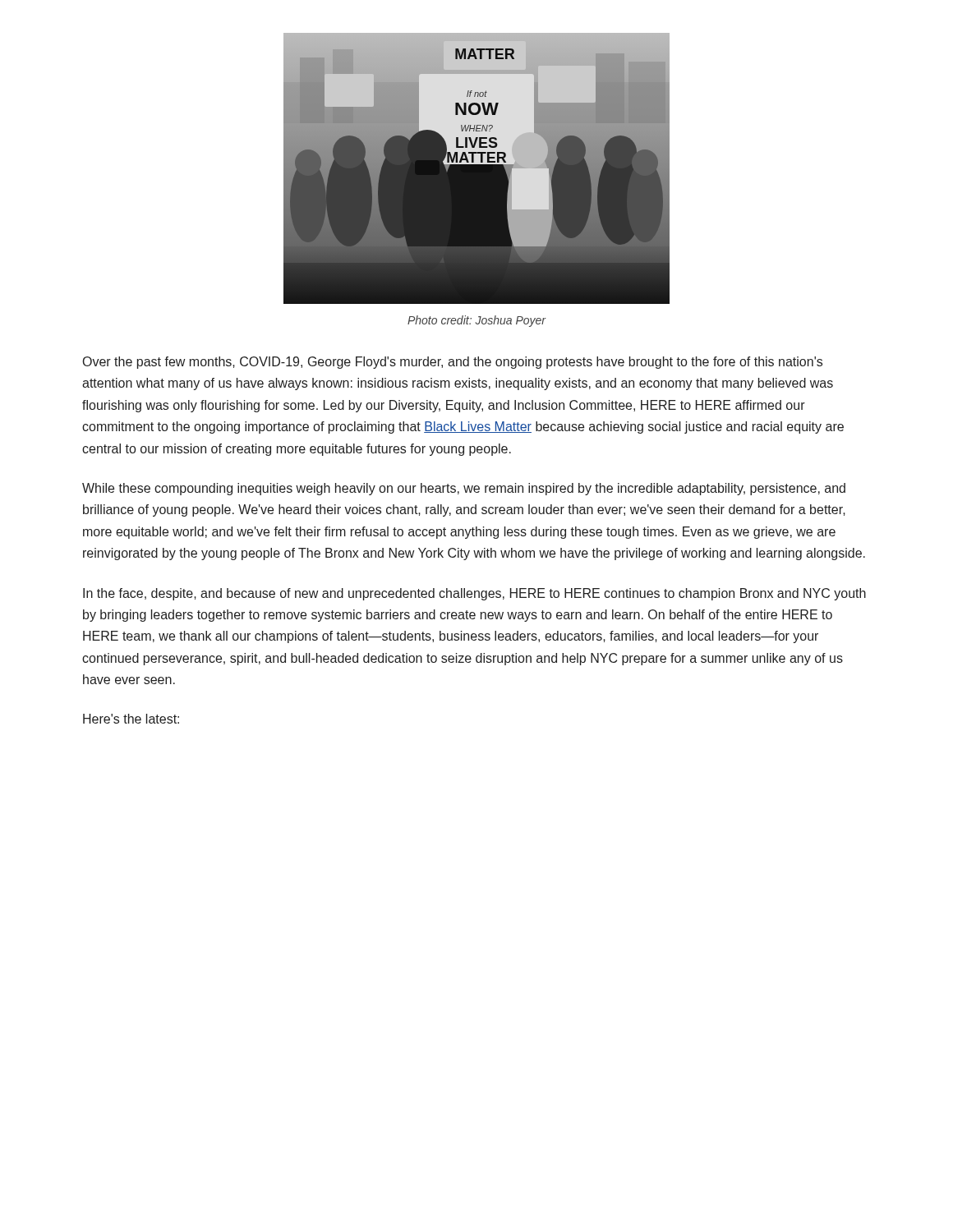953x1232 pixels.
Task: Locate the block of text that opens with "In the face, despite, and because of new"
Action: coord(476,637)
